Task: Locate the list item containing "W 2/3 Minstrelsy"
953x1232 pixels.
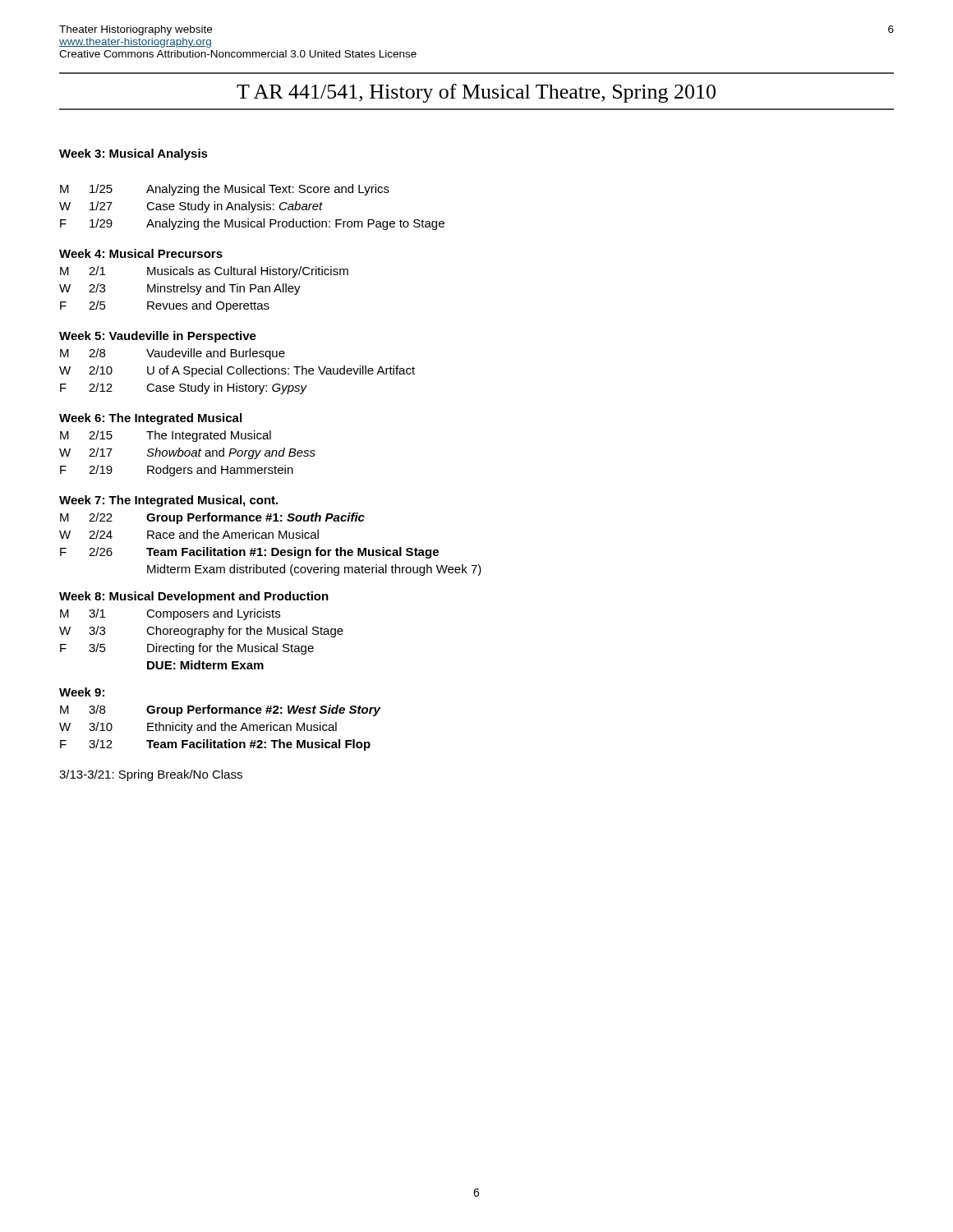Action: (180, 289)
